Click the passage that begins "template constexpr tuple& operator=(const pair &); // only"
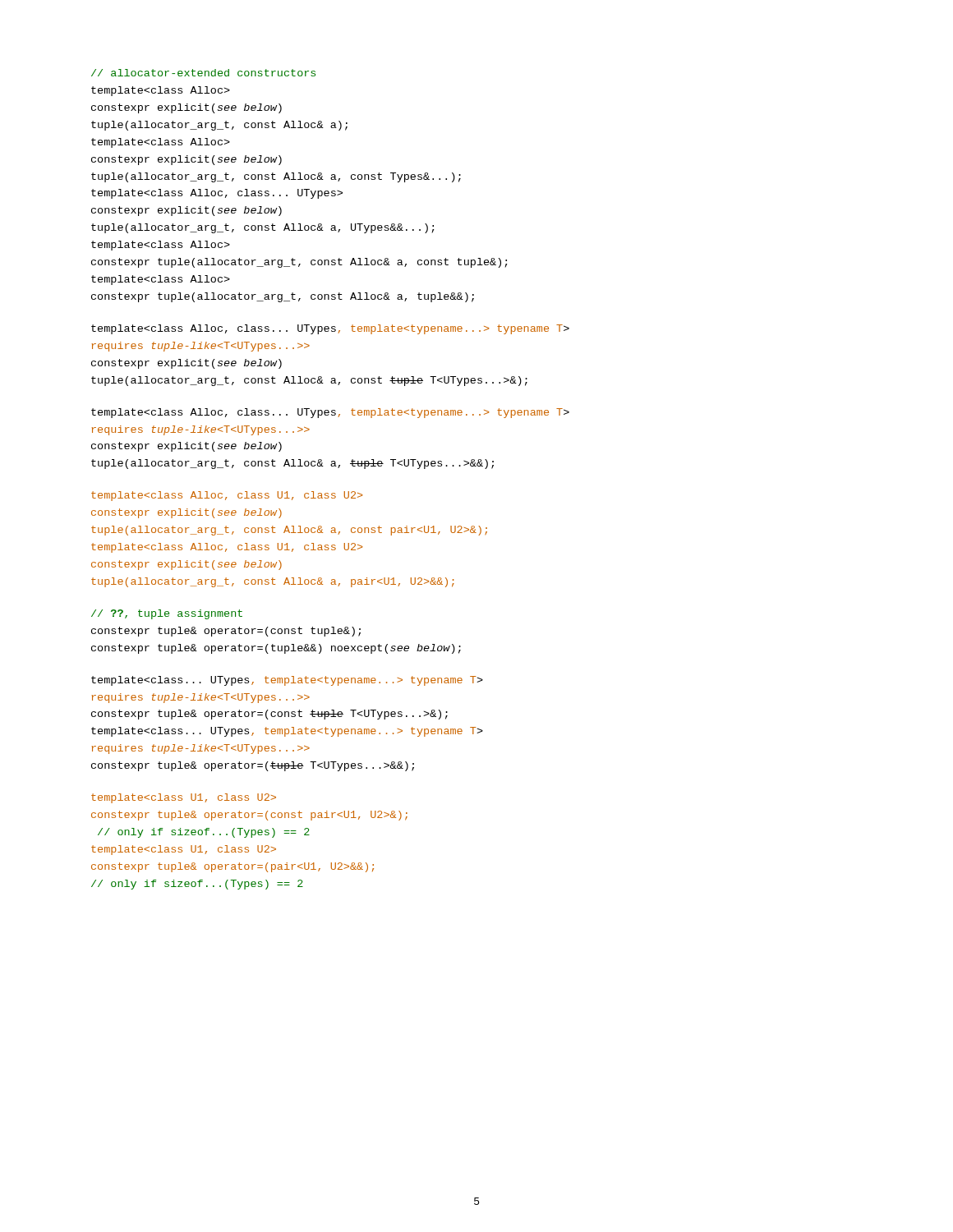Viewport: 953px width, 1232px height. 184,798
